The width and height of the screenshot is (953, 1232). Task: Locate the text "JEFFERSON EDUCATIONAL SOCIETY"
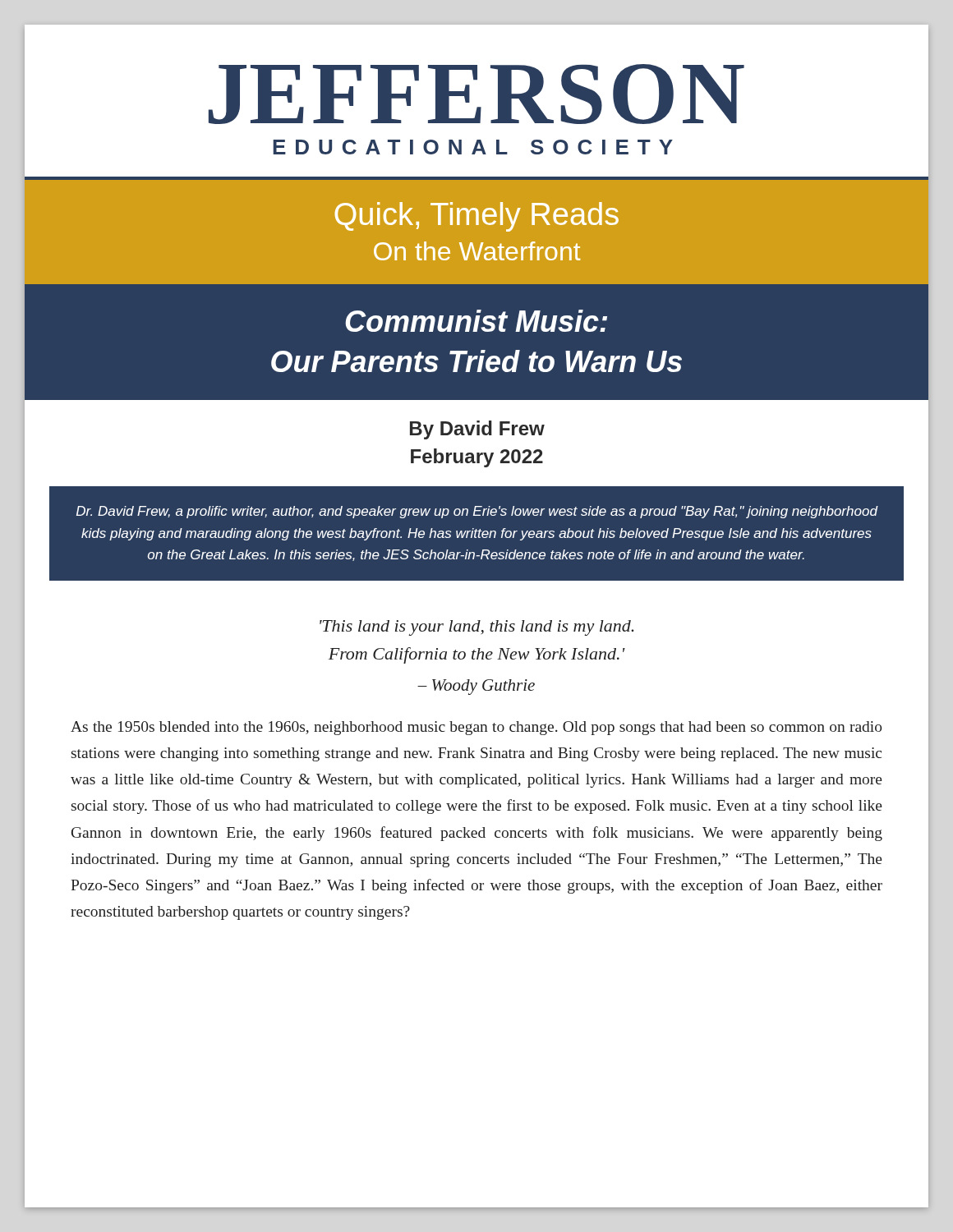tap(476, 102)
